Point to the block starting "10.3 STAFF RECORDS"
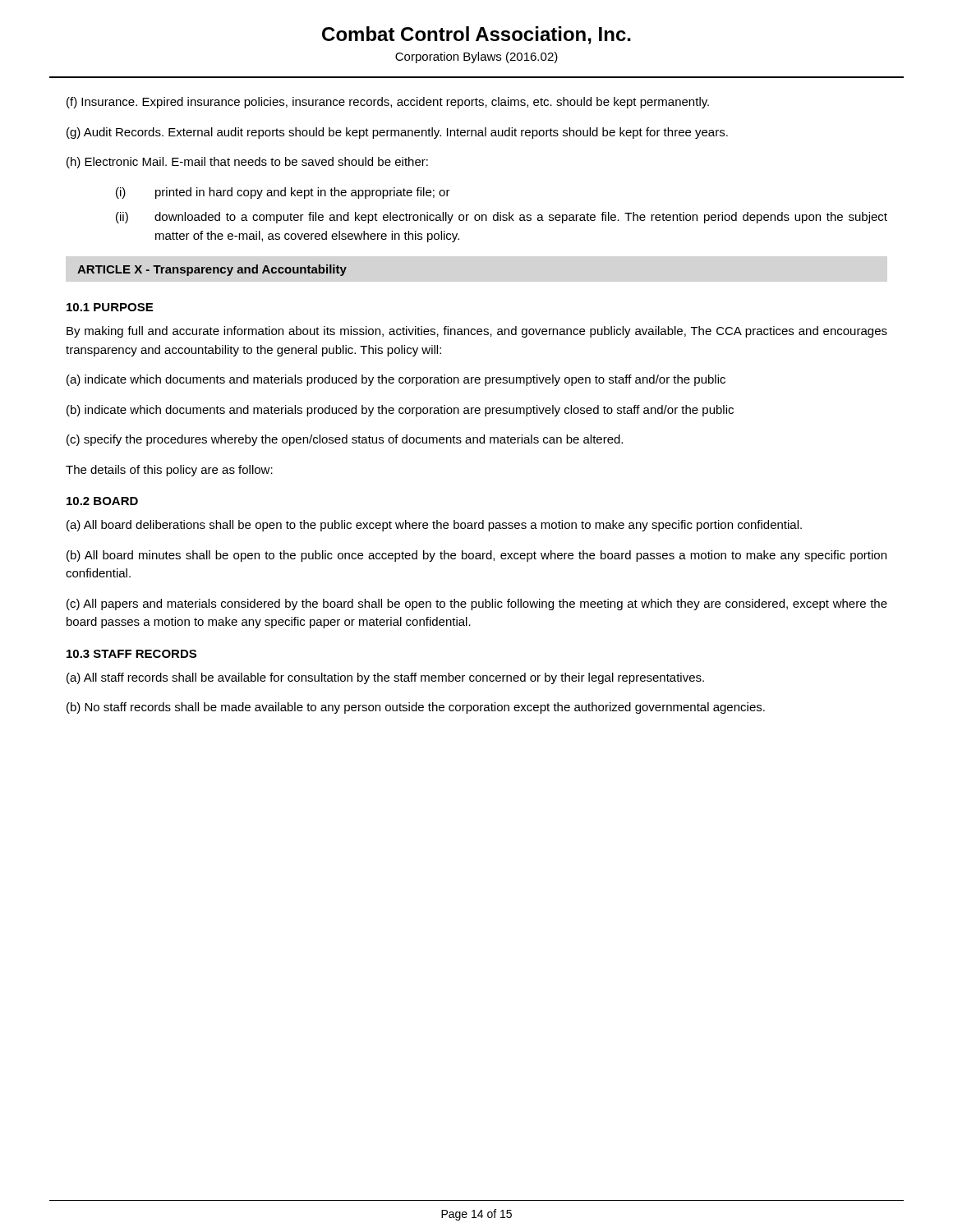Image resolution: width=953 pixels, height=1232 pixels. click(x=131, y=653)
